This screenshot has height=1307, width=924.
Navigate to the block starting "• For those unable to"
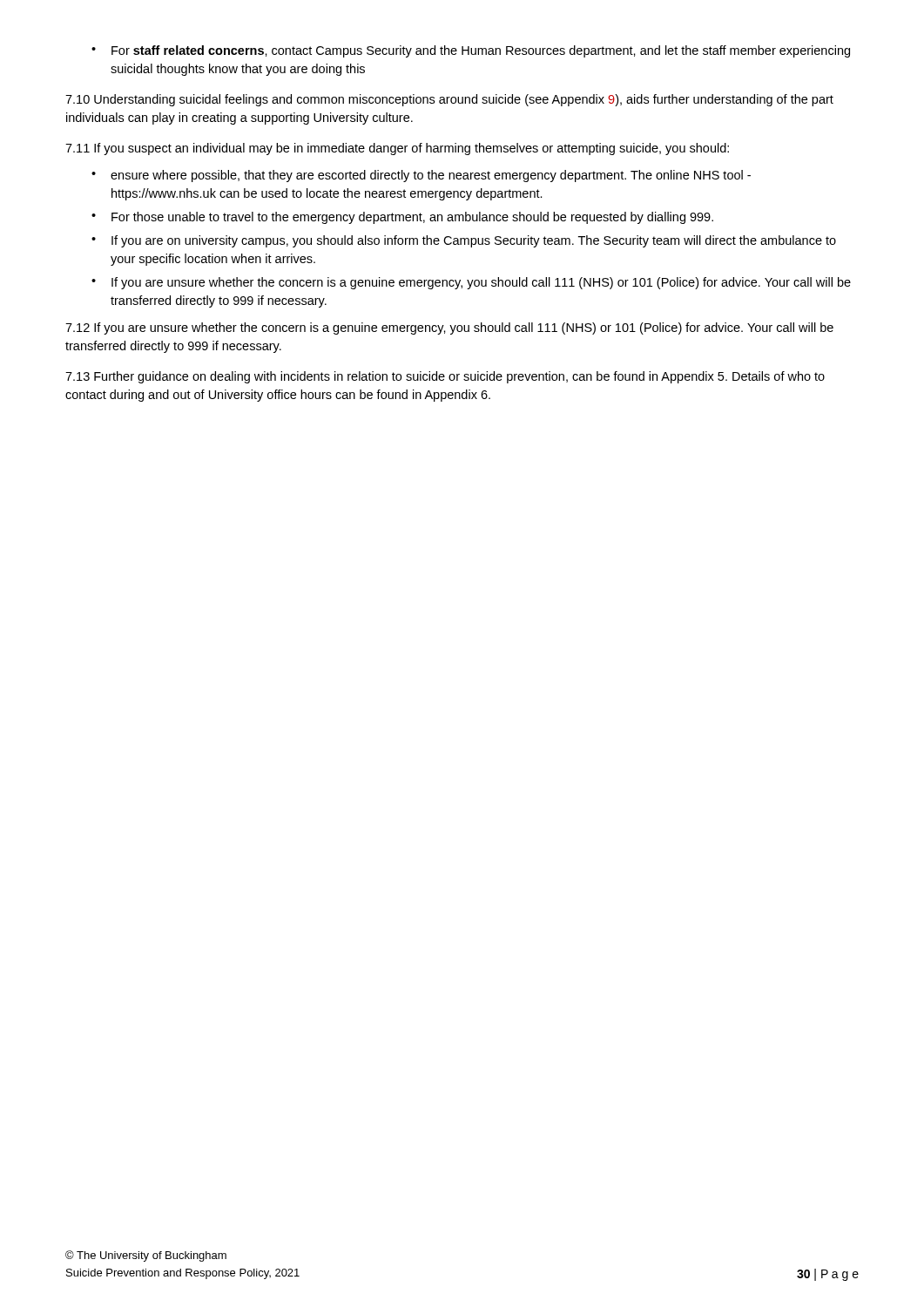point(475,217)
